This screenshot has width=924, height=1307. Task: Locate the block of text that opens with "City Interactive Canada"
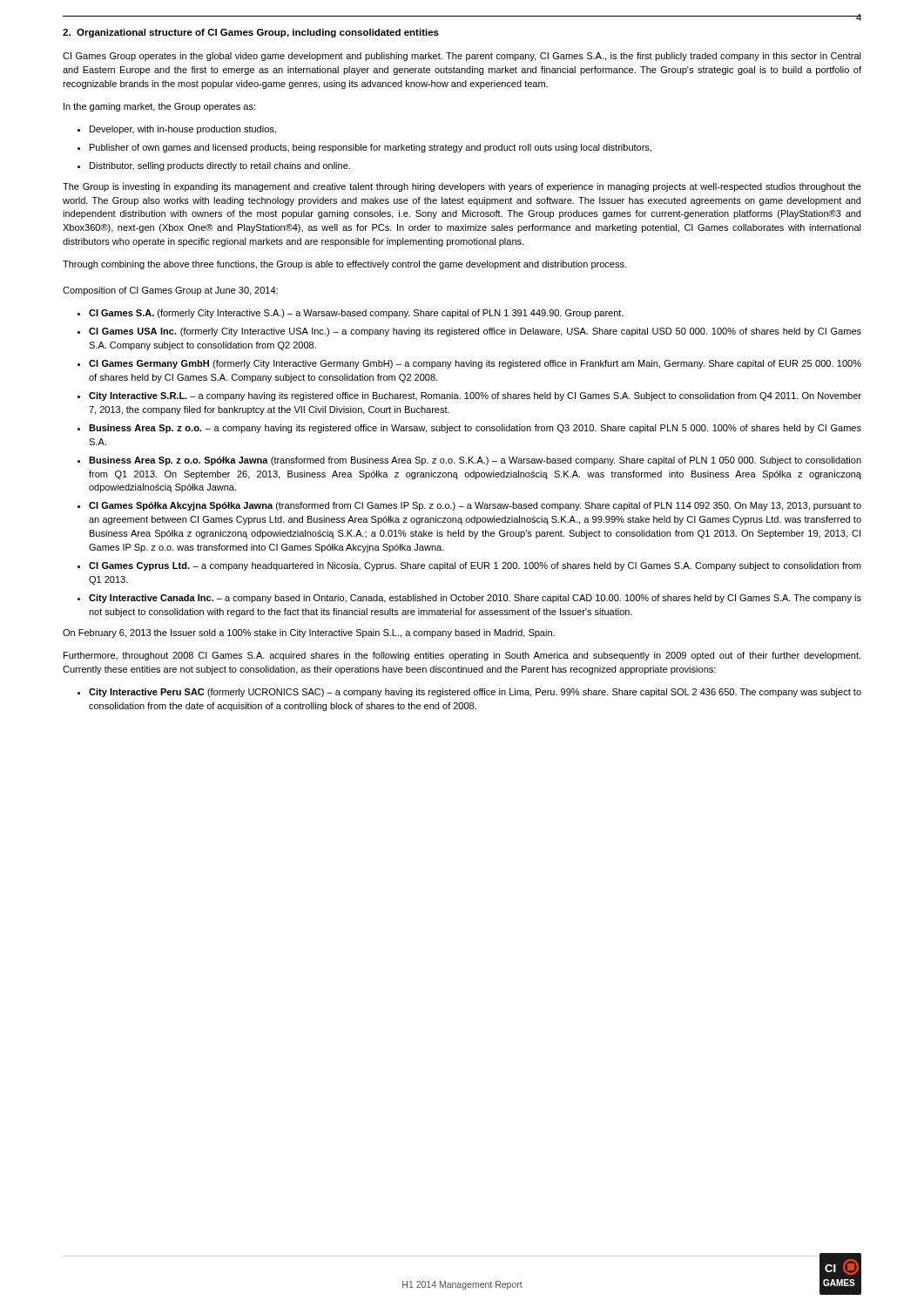(x=475, y=605)
